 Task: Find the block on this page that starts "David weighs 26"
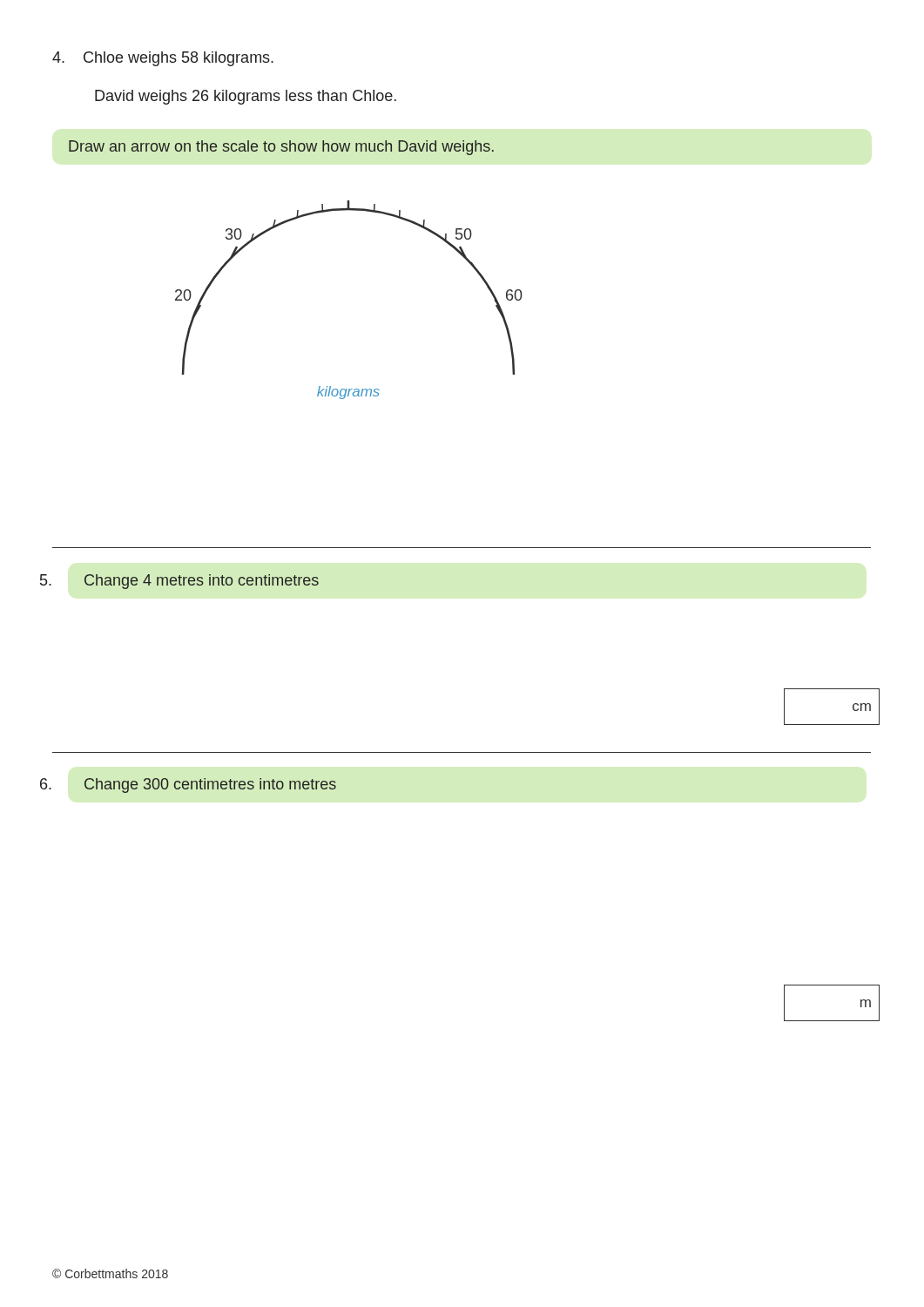(246, 96)
